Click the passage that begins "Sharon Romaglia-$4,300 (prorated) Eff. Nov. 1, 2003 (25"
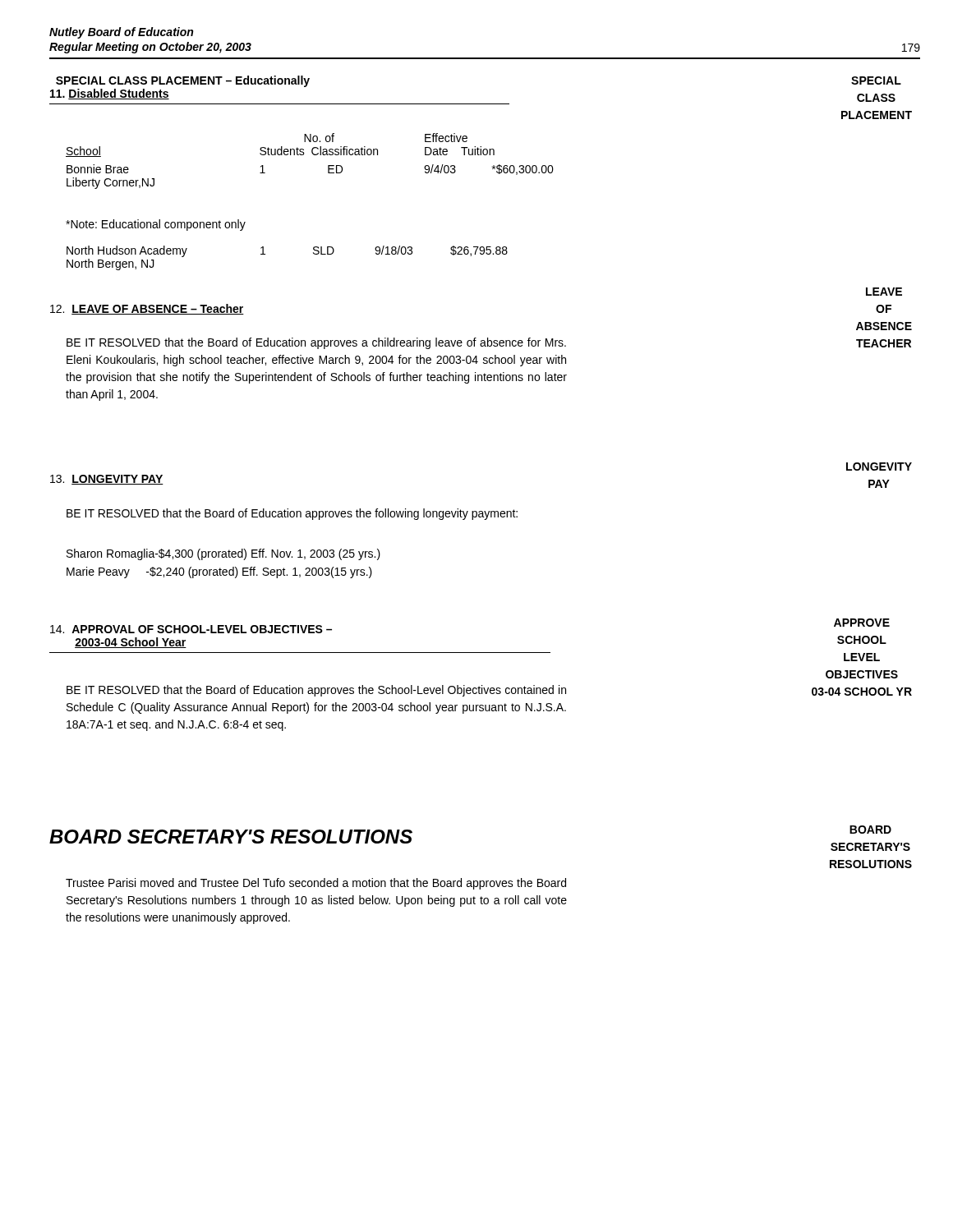The height and width of the screenshot is (1232, 953). (x=223, y=563)
